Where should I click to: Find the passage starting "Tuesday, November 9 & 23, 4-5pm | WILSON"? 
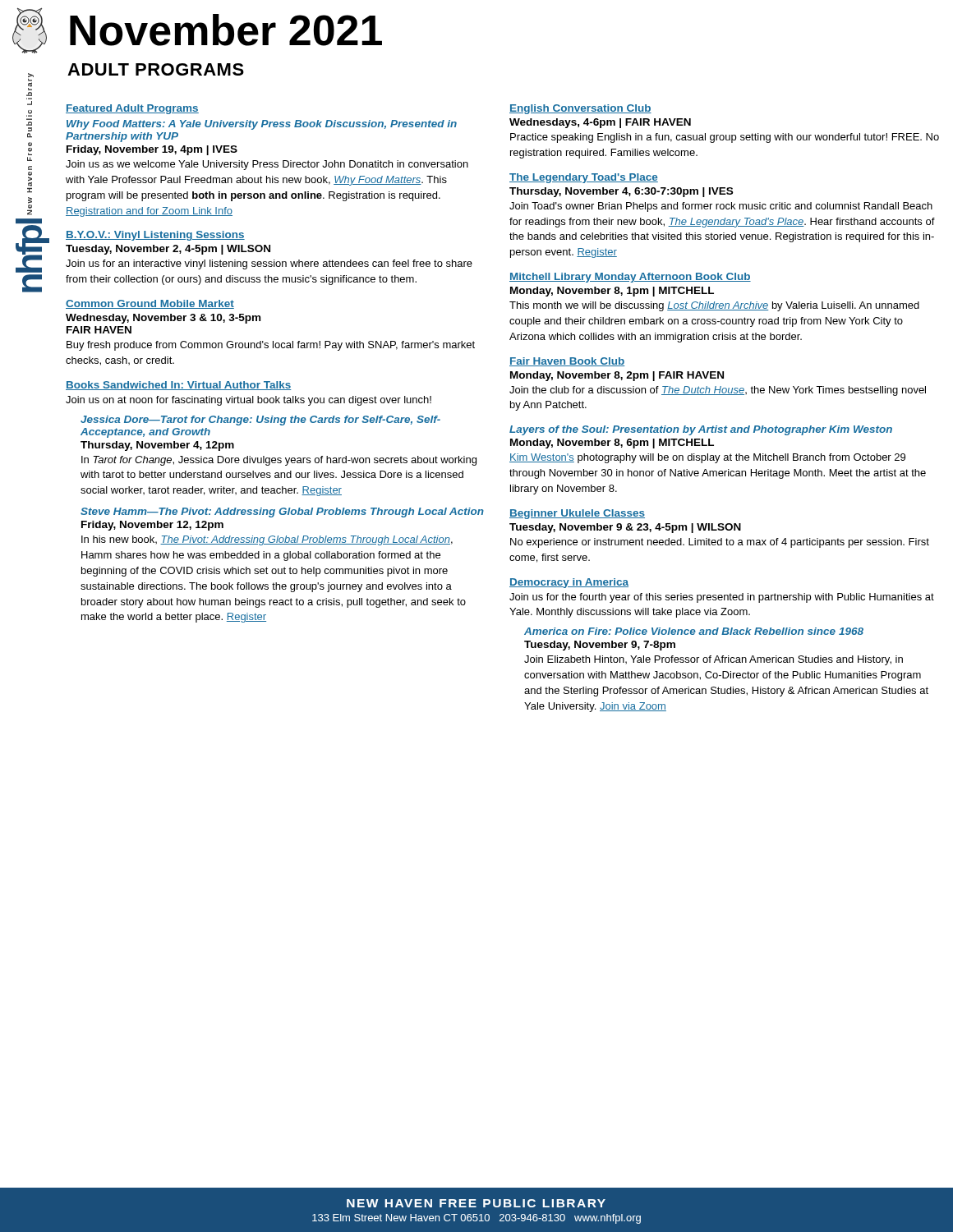coord(725,543)
